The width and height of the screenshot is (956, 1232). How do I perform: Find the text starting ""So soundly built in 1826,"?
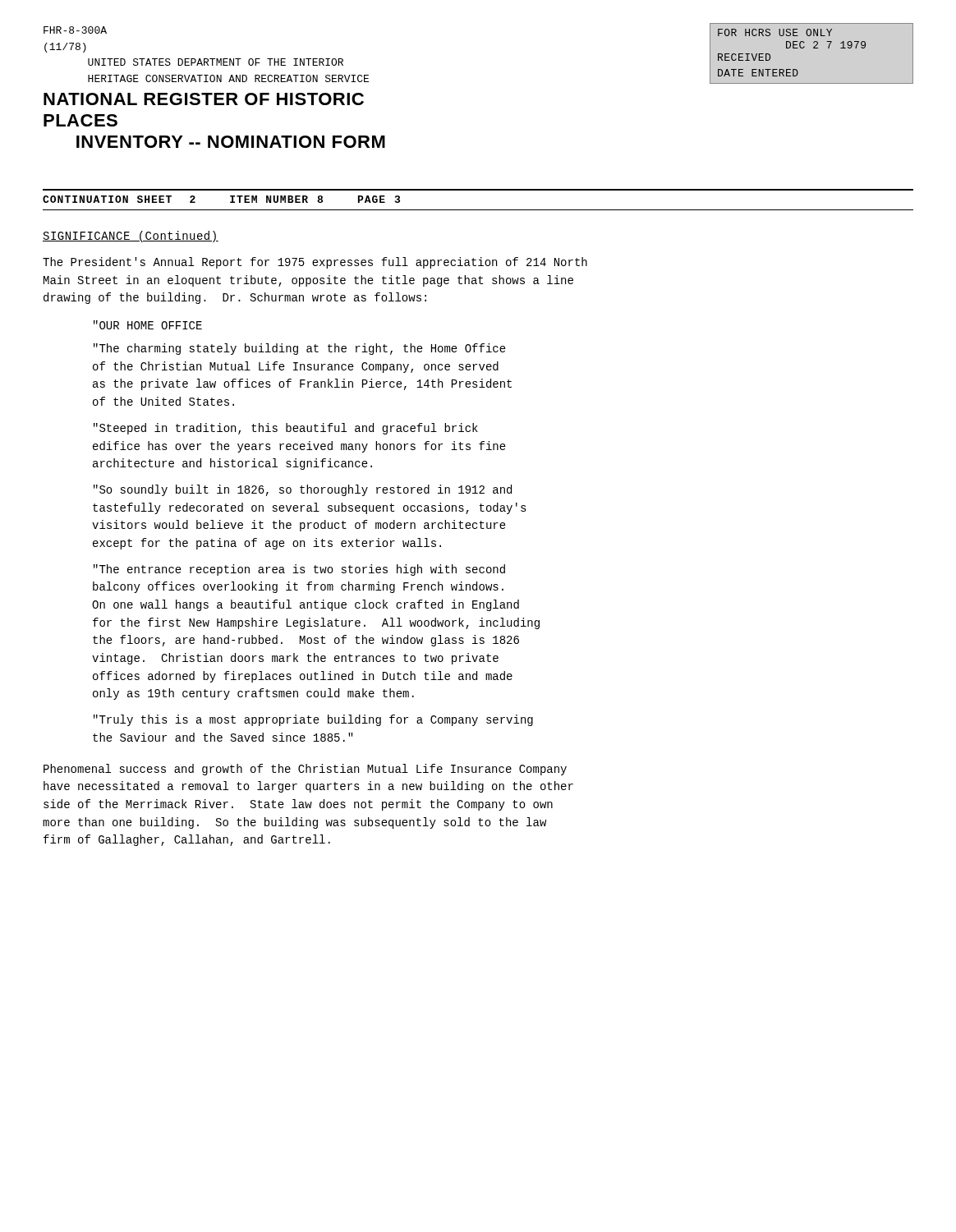click(309, 517)
